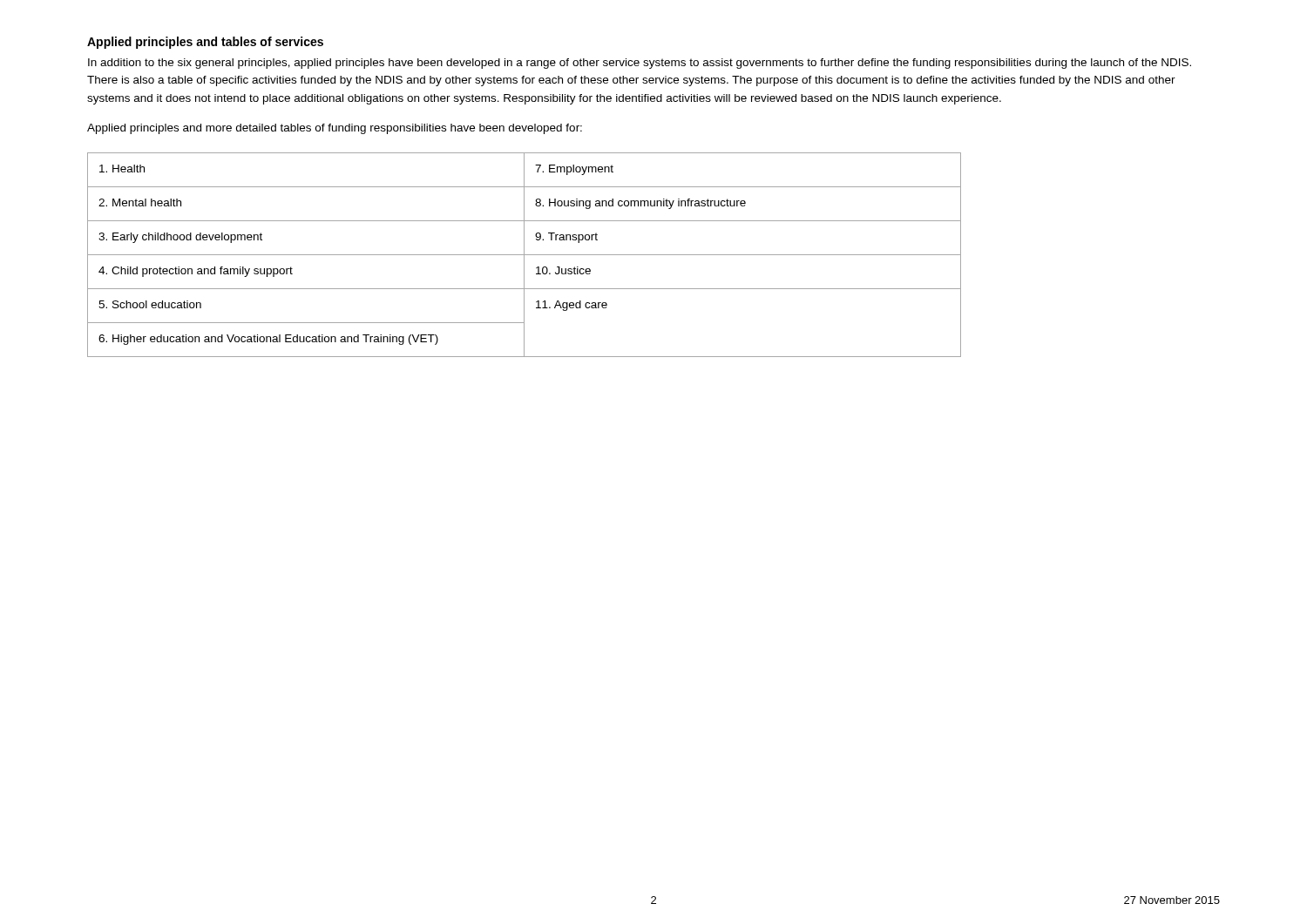Locate the region starting "5. School education"
Image resolution: width=1307 pixels, height=924 pixels.
pos(150,304)
